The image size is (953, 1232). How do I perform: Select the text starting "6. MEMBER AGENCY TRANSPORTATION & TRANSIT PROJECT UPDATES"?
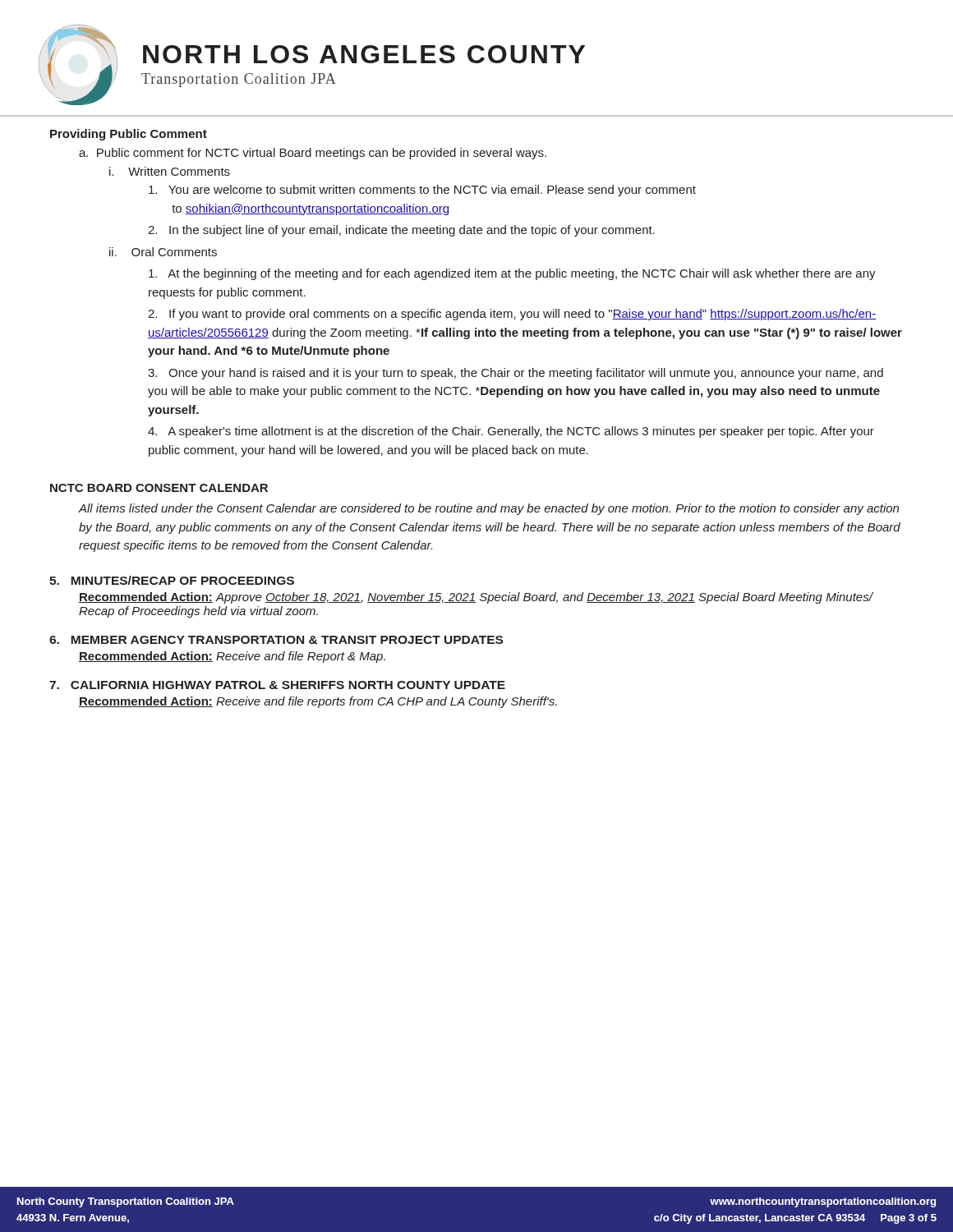(476, 647)
